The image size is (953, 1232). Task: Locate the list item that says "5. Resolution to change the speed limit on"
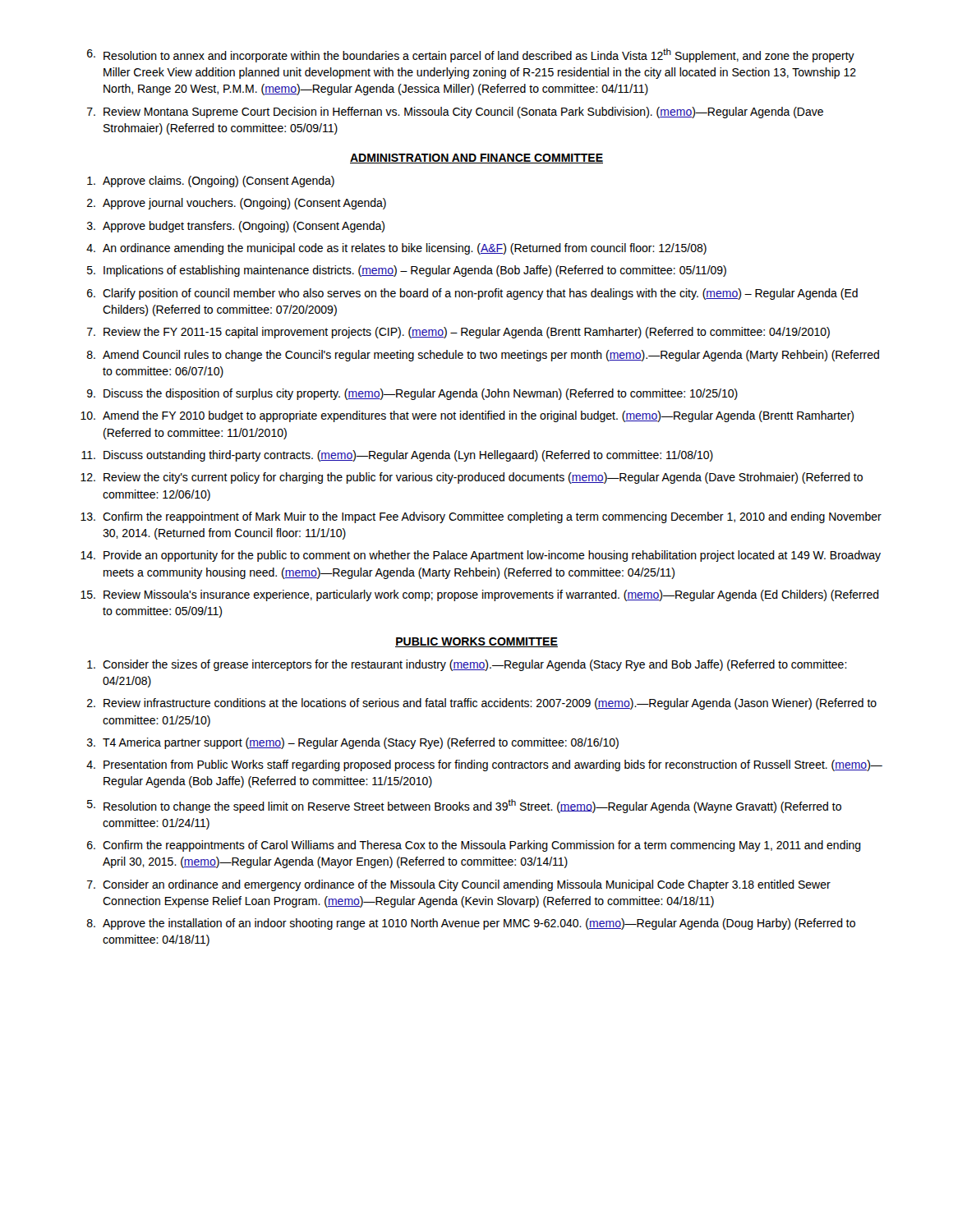[476, 813]
